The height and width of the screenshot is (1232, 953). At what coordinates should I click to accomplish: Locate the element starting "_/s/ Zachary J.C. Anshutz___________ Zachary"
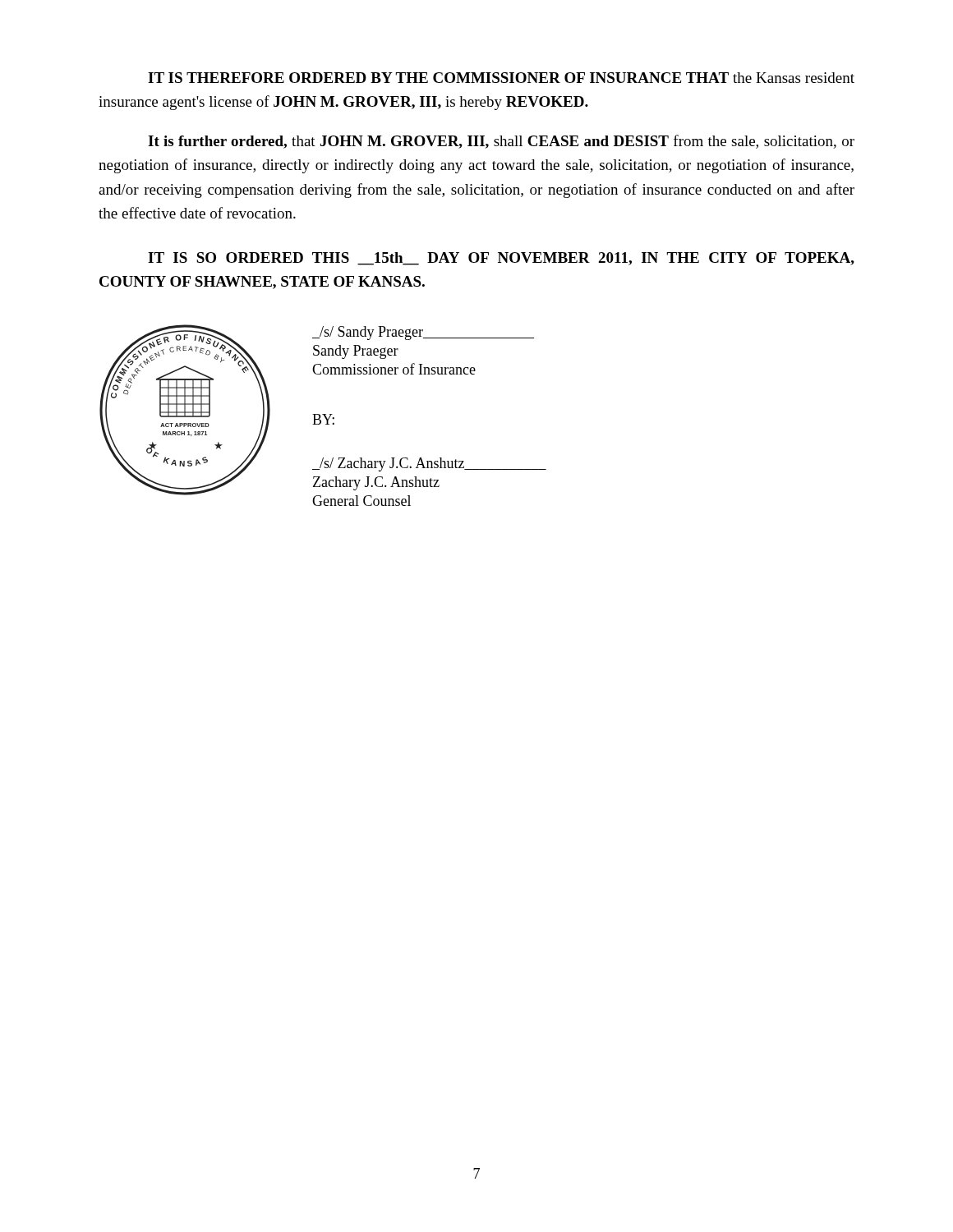point(429,464)
